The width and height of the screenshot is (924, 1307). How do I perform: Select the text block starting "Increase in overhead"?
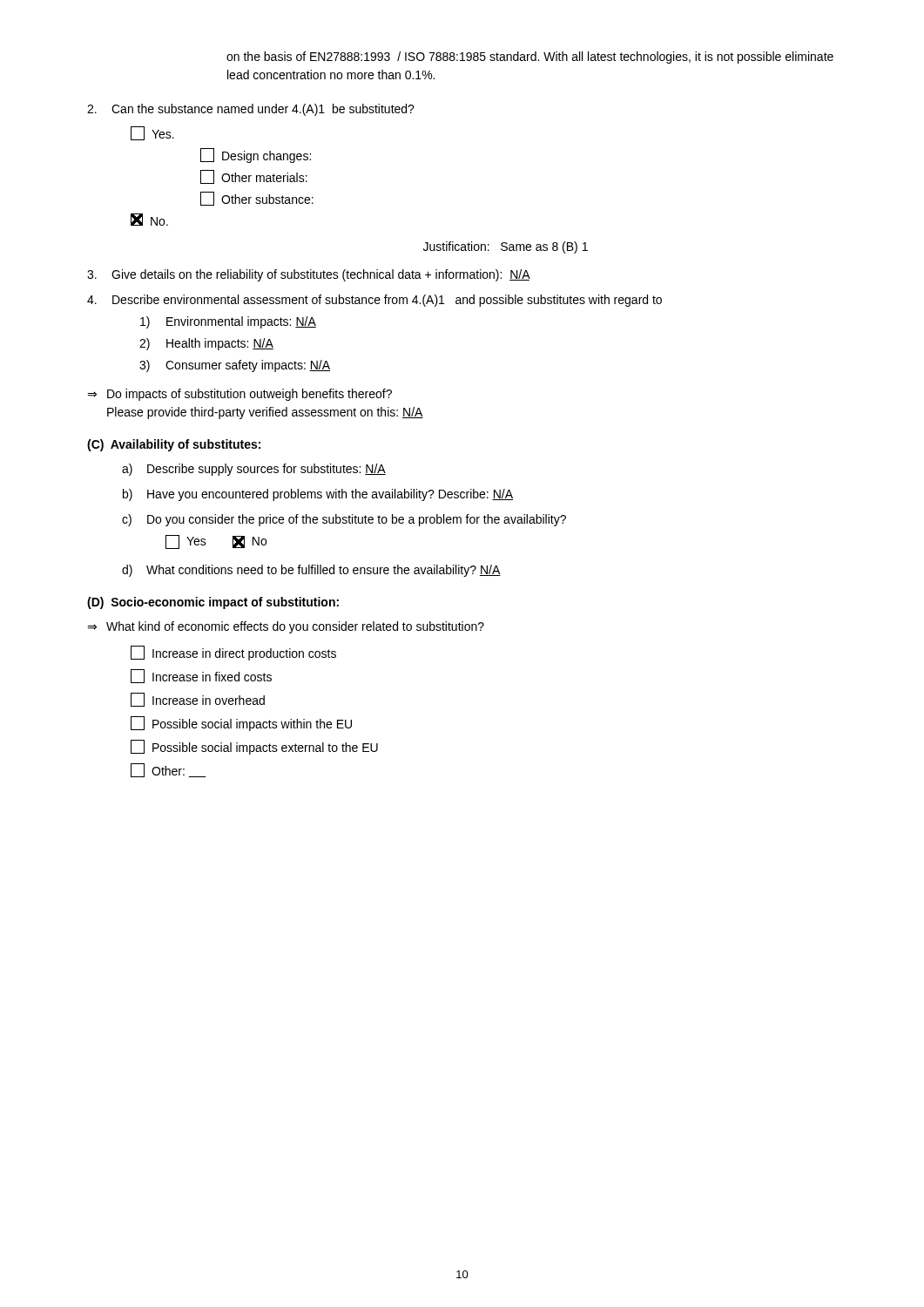pos(198,701)
